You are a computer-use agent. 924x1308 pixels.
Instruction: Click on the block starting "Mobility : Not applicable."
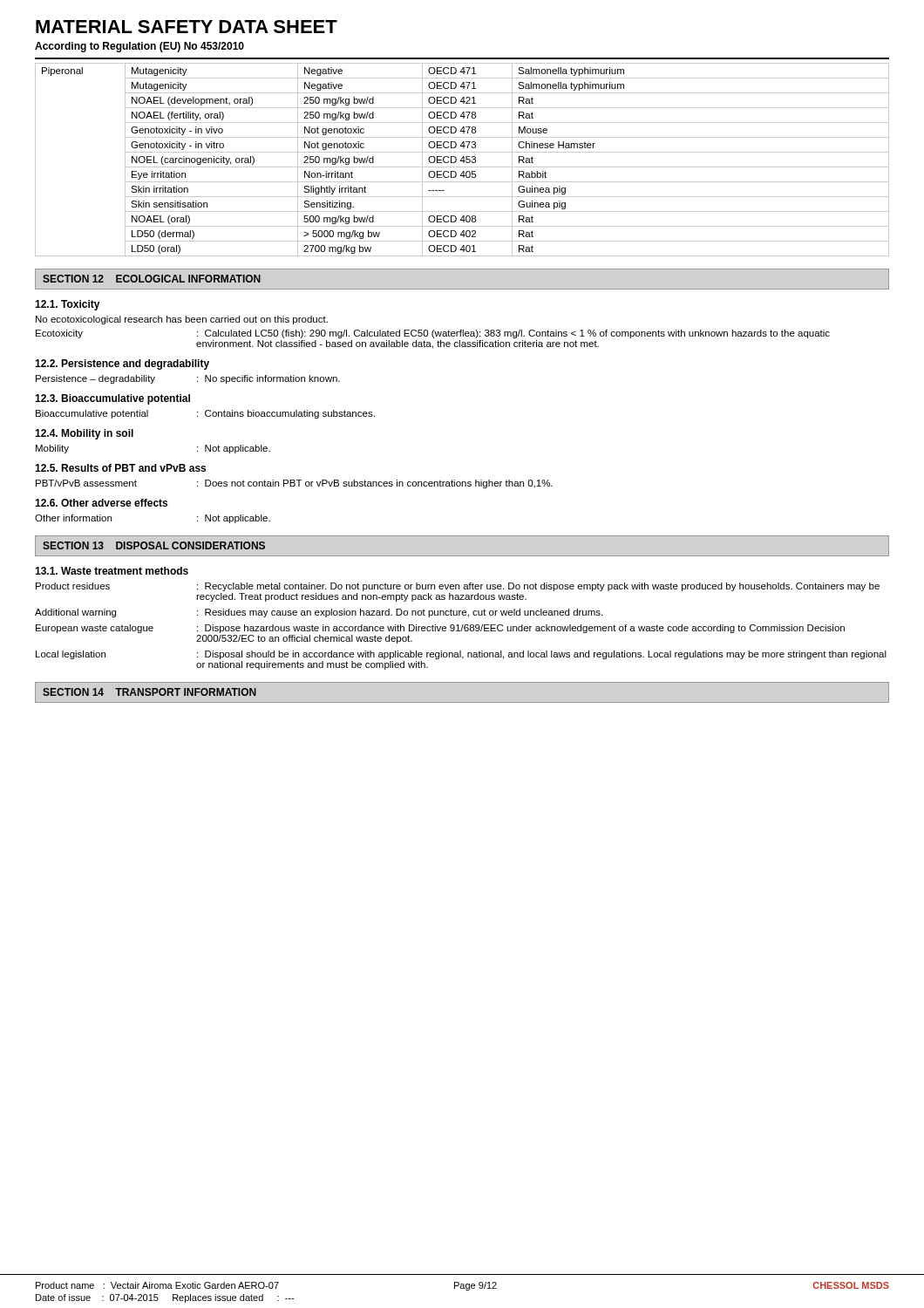tap(55, 449)
